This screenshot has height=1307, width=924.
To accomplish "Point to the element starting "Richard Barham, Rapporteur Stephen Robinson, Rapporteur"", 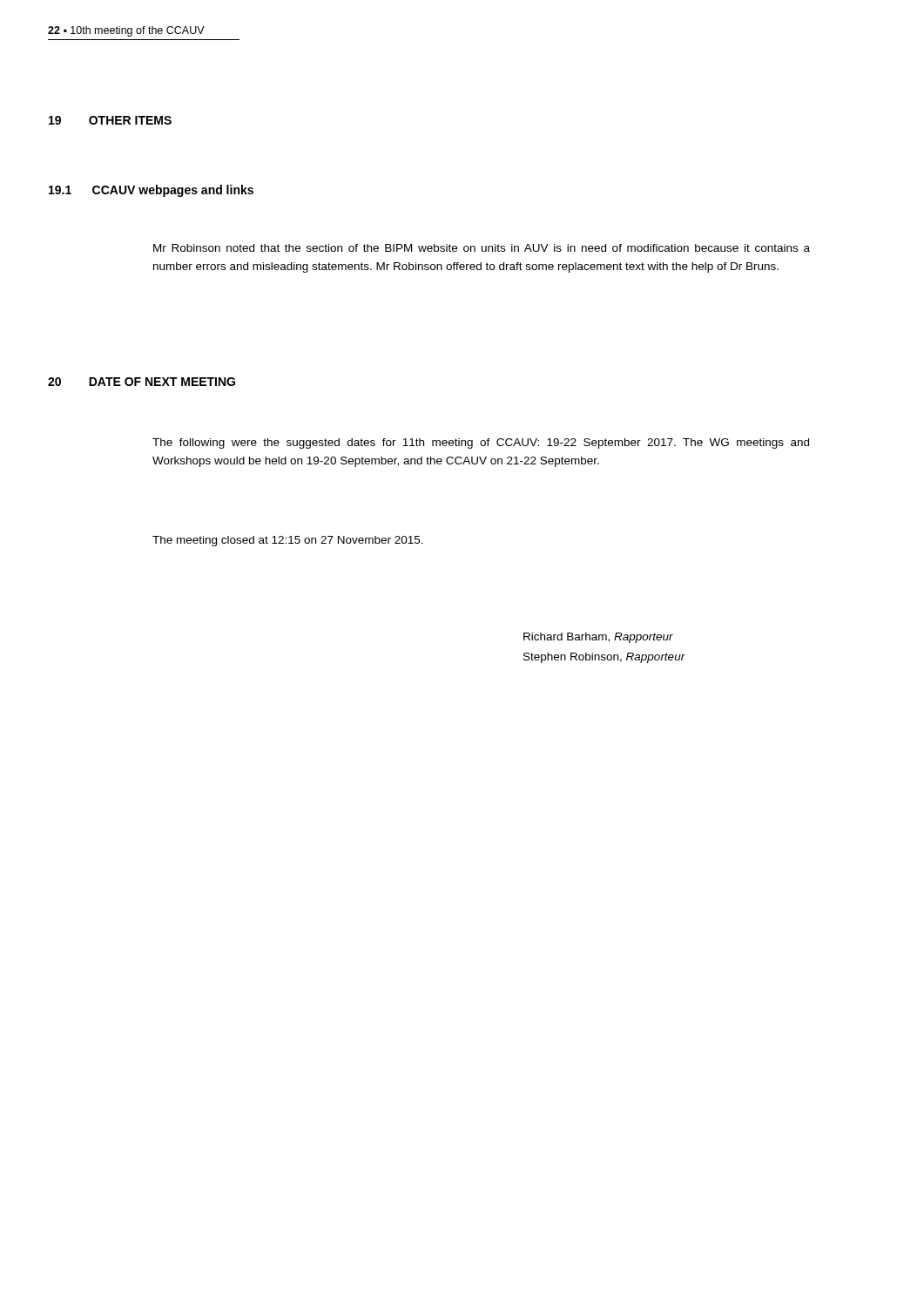I will (x=604, y=647).
